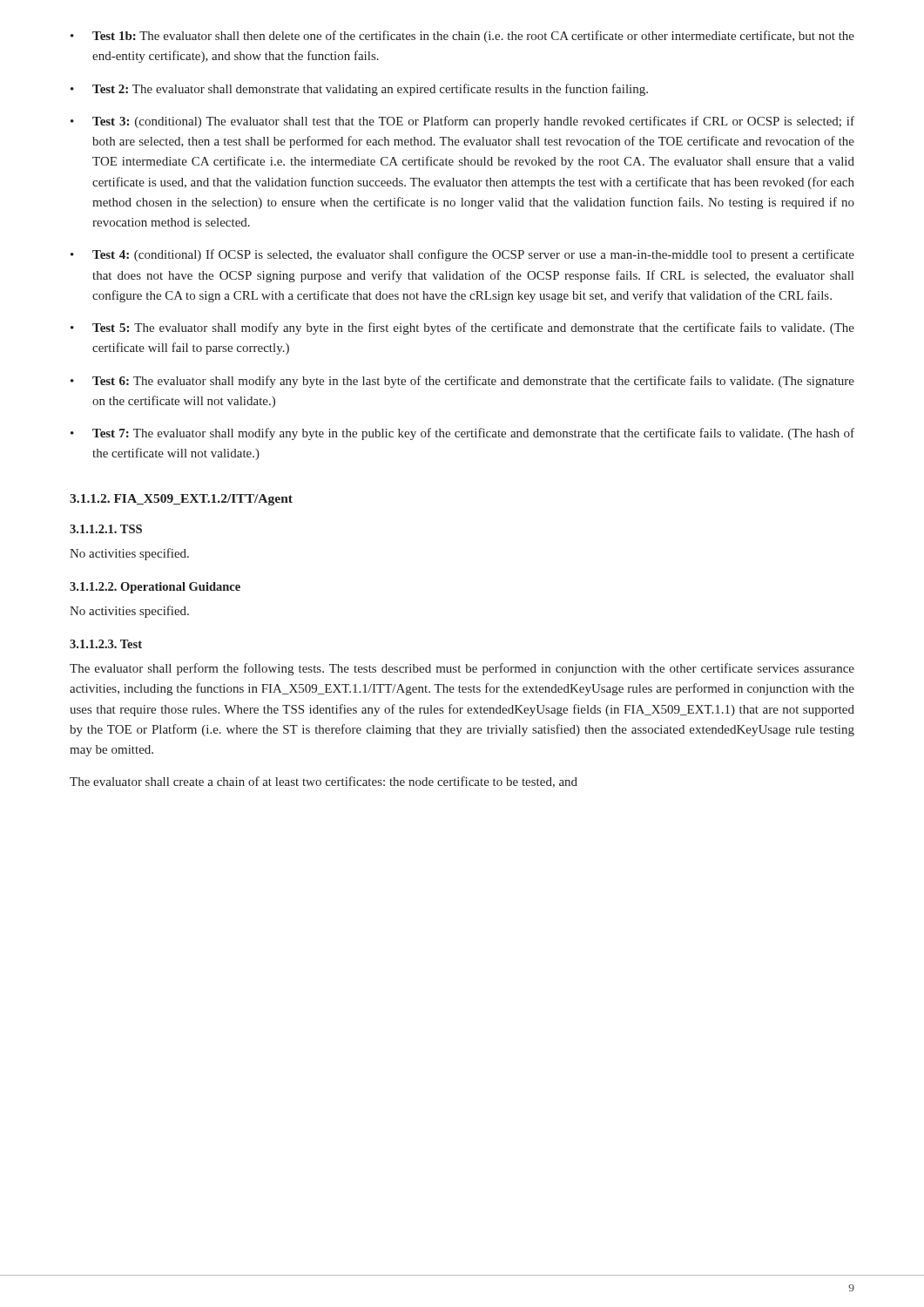Where does it say "3.1.1.2.3. Test"?
This screenshot has height=1307, width=924.
(106, 644)
